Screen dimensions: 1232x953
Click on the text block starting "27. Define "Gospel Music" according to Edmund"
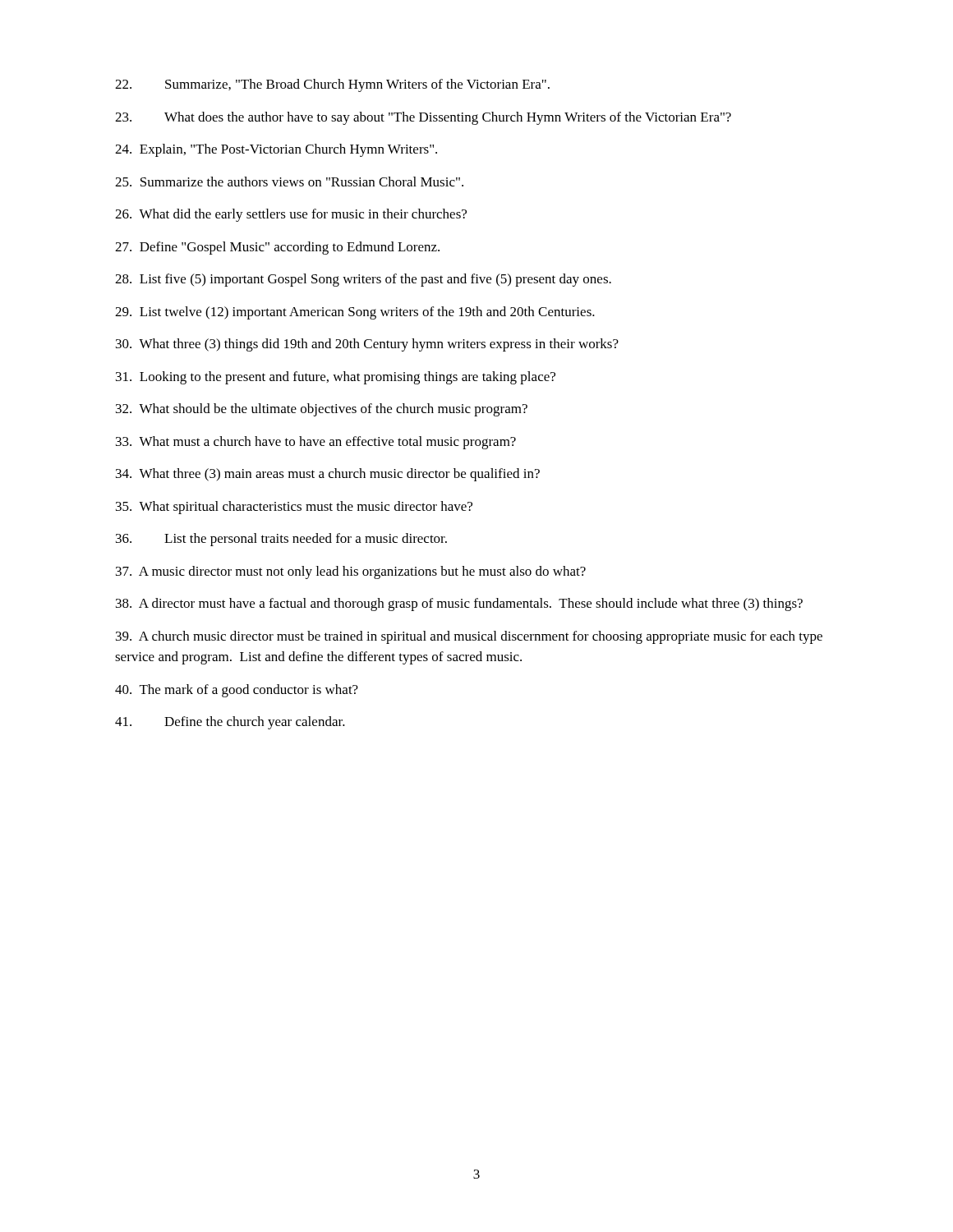tap(278, 246)
